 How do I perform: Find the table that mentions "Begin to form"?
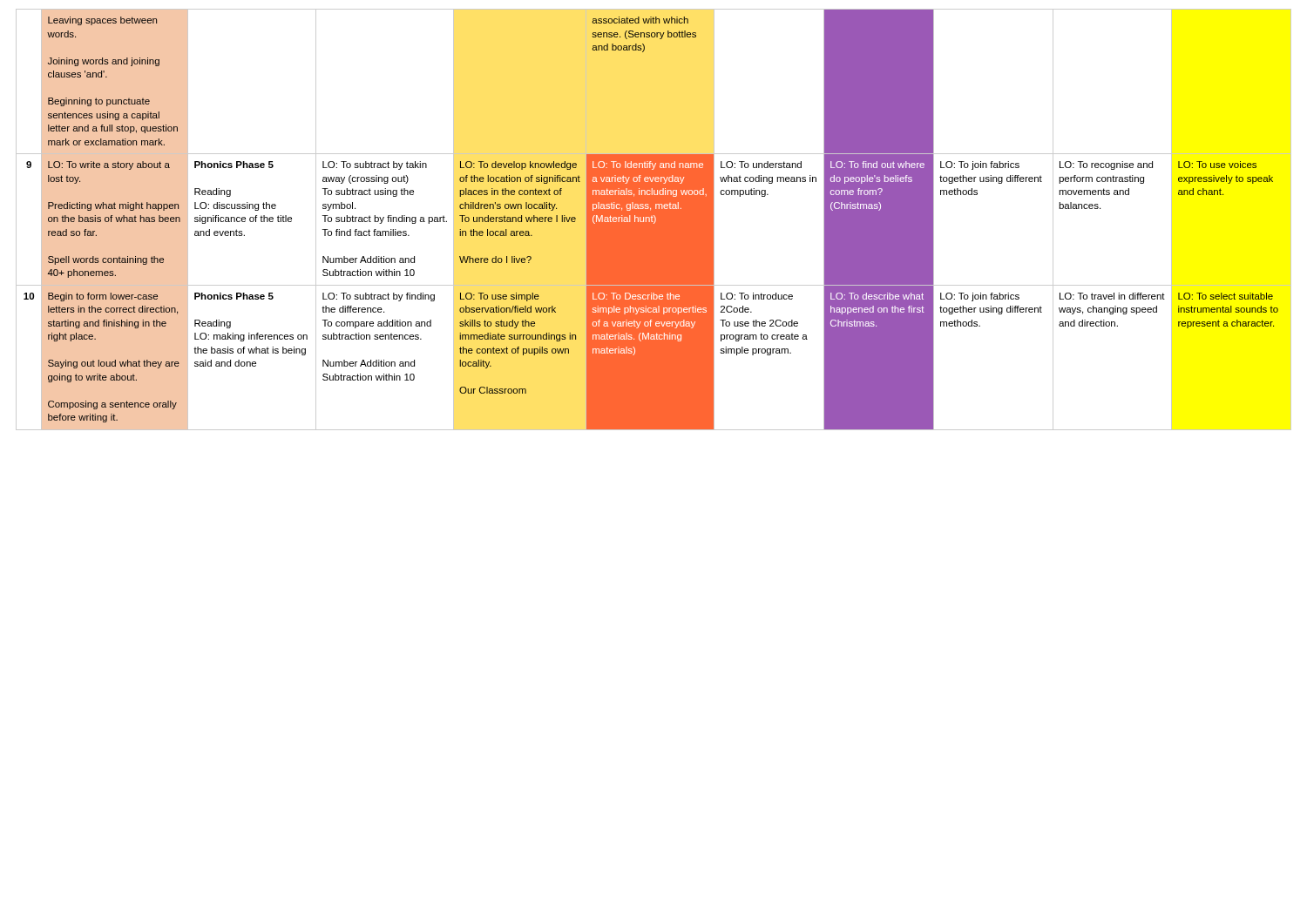(654, 219)
